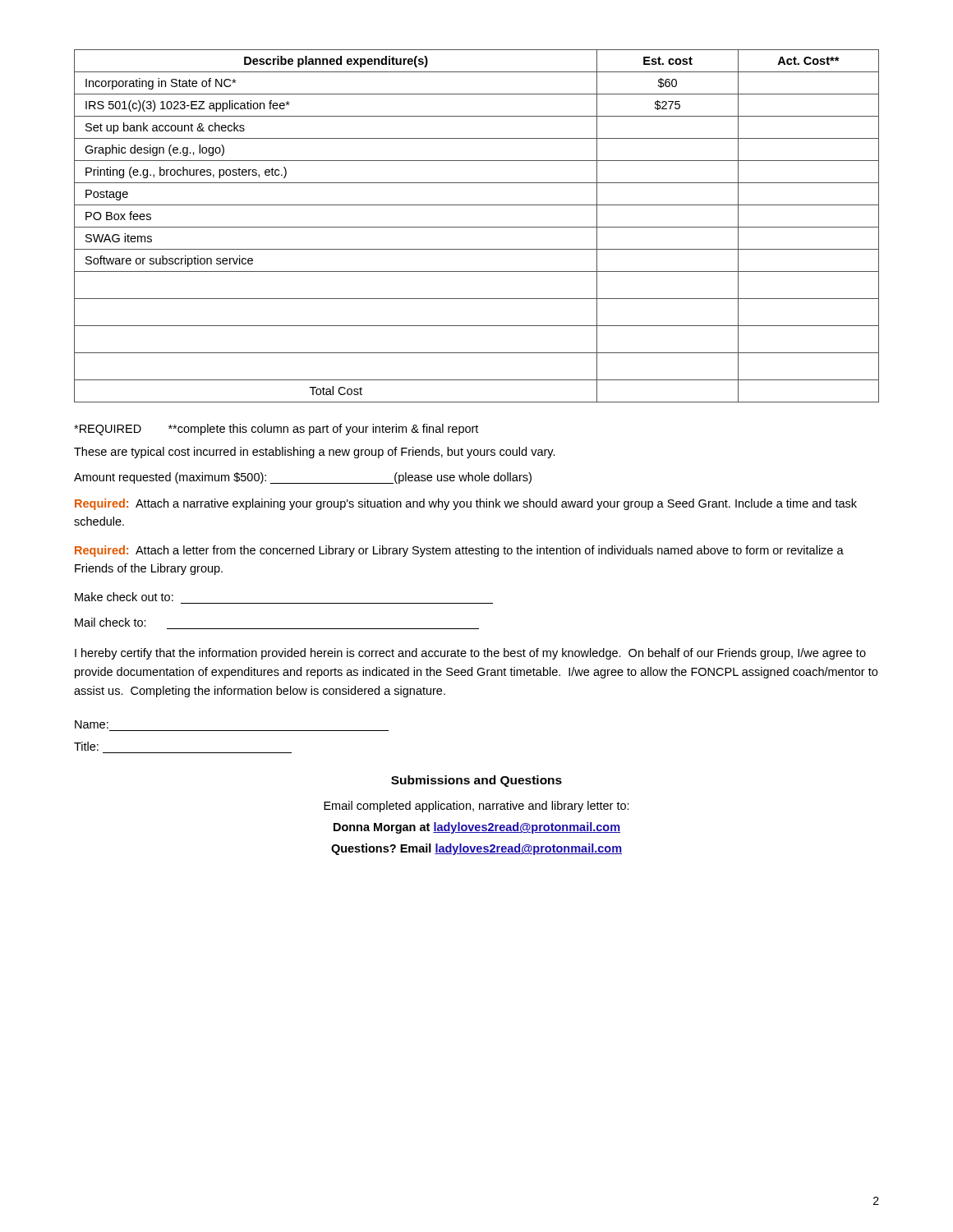Click the passage that begins "Email completed application, narrative and library letter"
Image resolution: width=953 pixels, height=1232 pixels.
[x=476, y=806]
